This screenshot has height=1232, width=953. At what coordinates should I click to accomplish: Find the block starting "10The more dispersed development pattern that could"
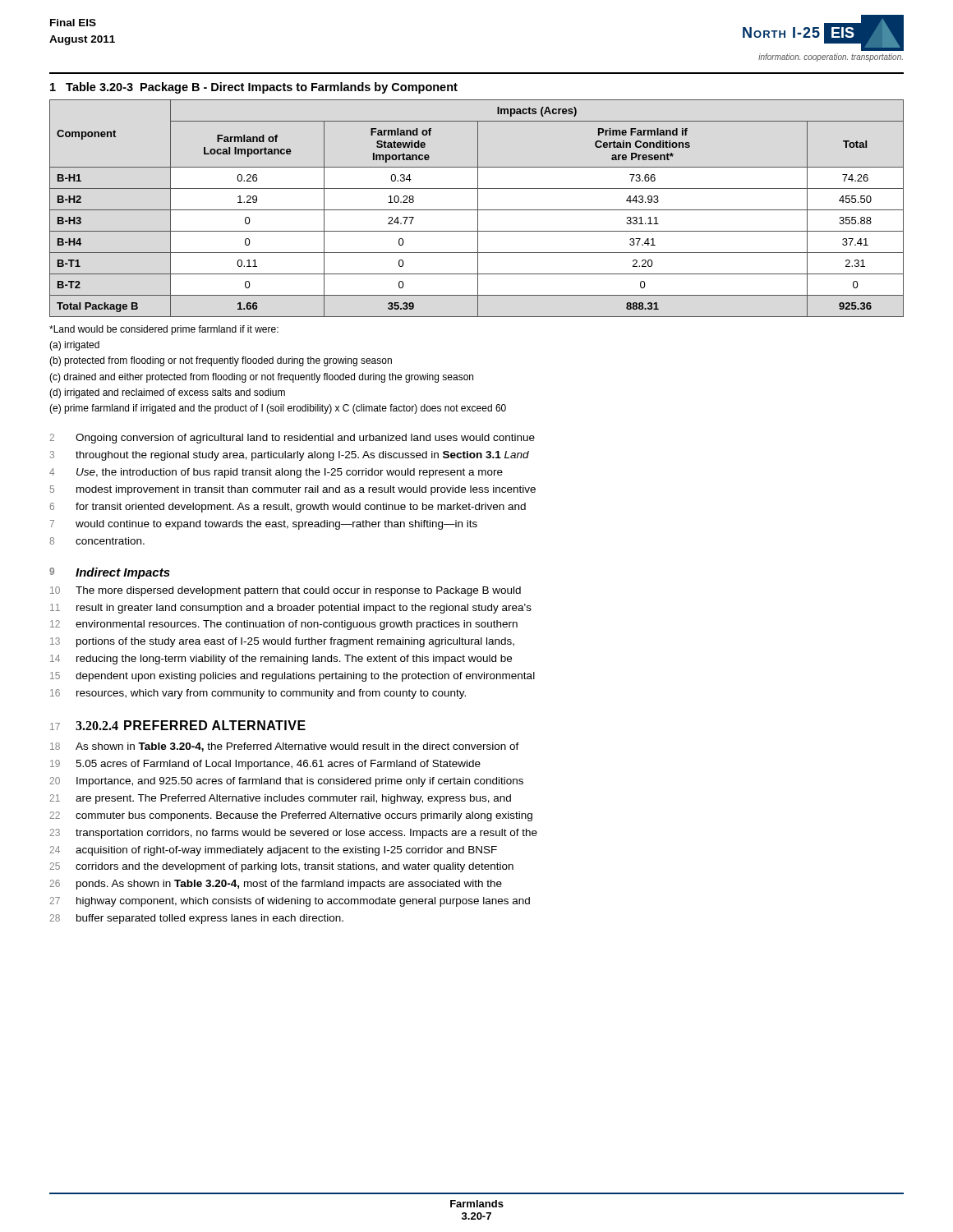coord(476,642)
